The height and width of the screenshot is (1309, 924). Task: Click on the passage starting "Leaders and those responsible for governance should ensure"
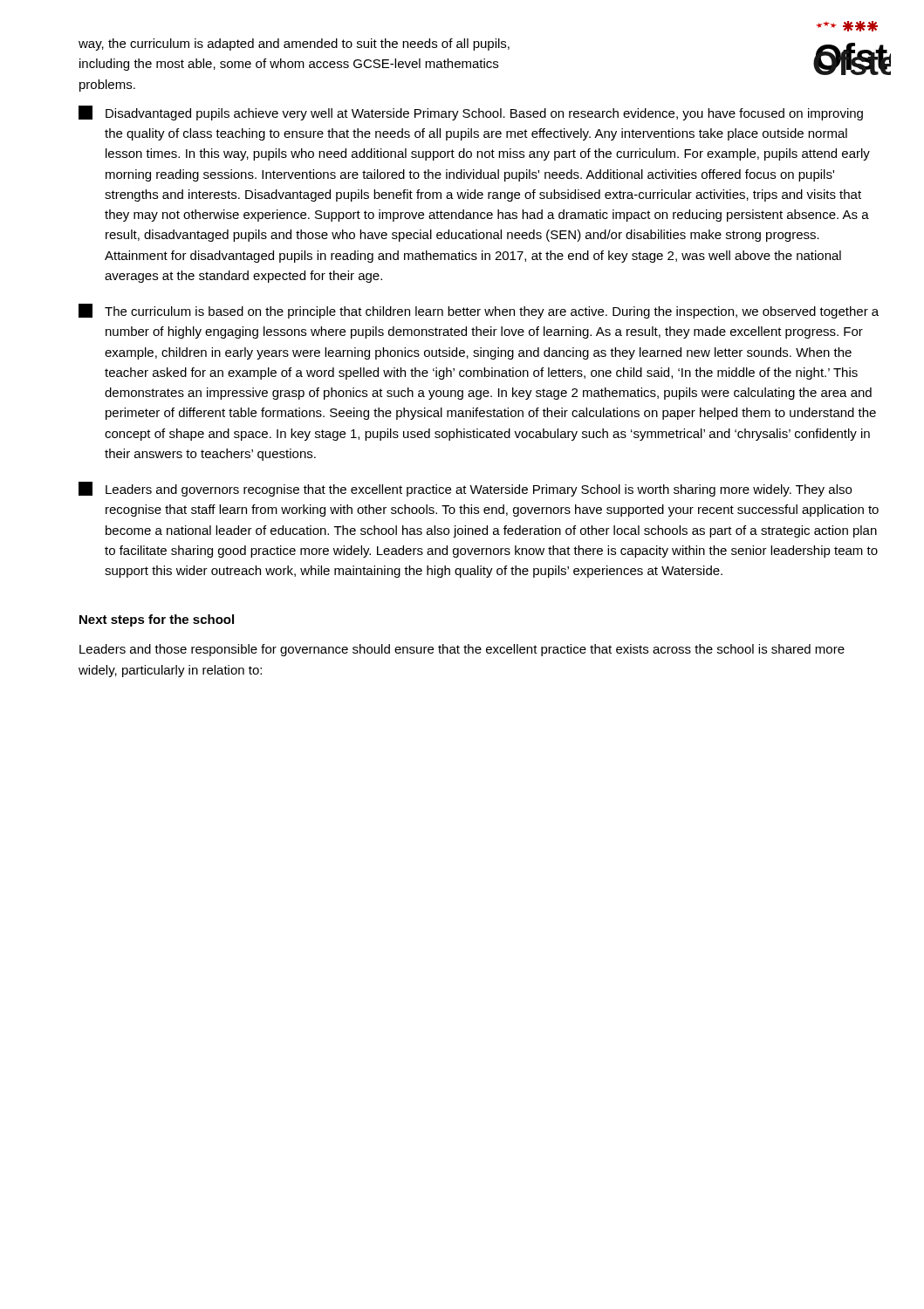pyautogui.click(x=462, y=659)
